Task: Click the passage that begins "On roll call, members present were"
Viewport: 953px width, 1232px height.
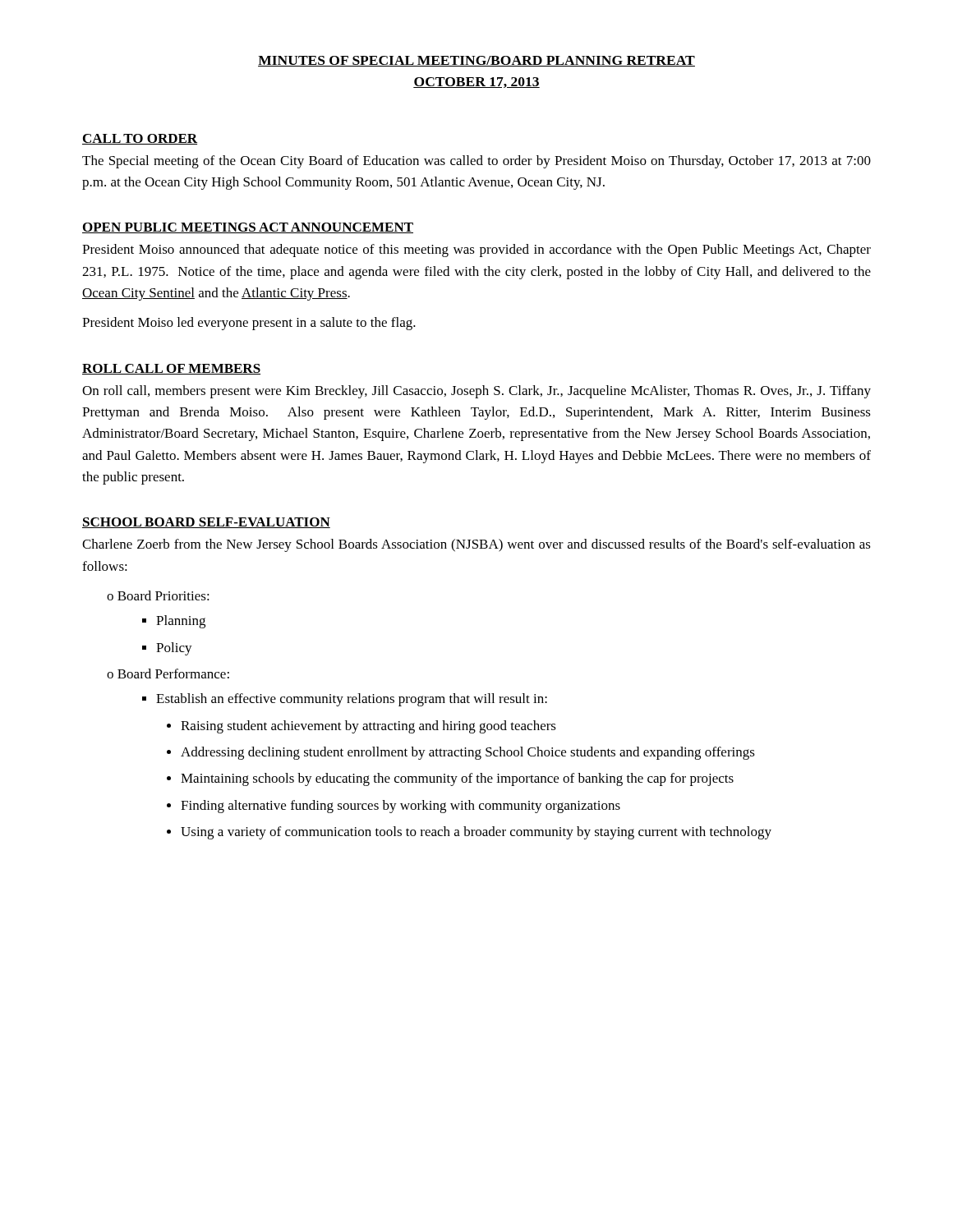Action: tap(476, 433)
